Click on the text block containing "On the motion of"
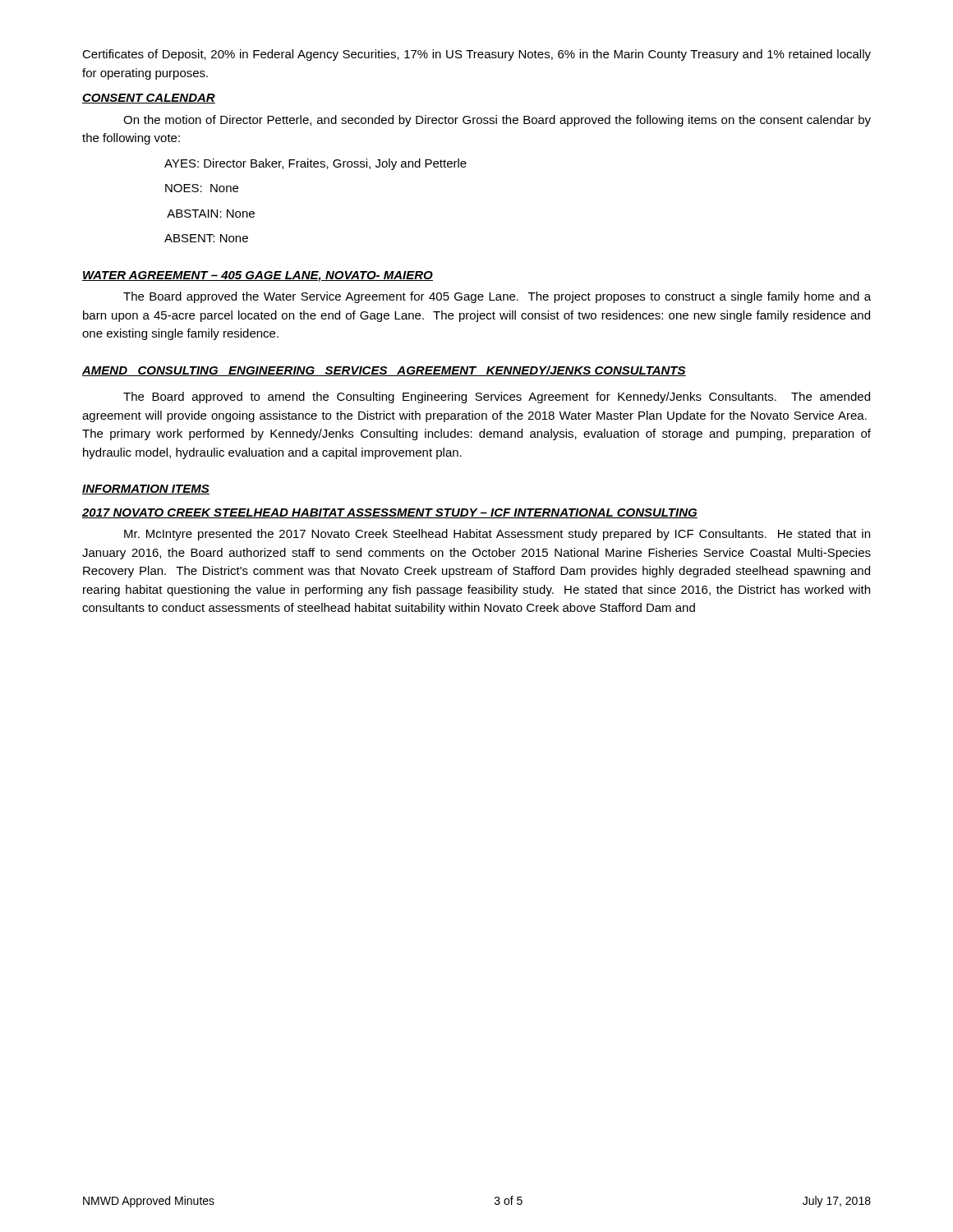 [476, 129]
